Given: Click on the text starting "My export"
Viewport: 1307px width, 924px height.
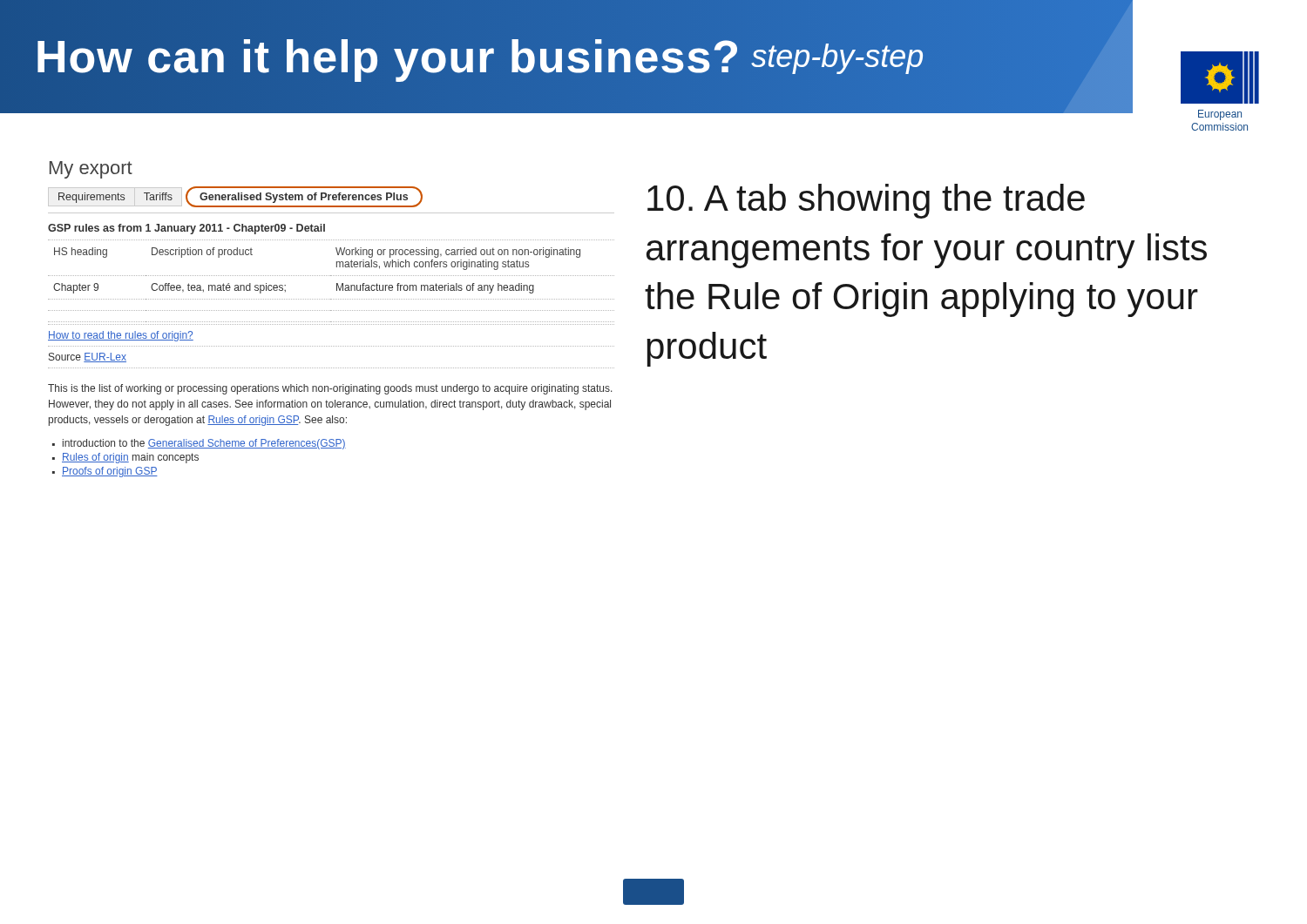Looking at the screenshot, I should pos(90,168).
